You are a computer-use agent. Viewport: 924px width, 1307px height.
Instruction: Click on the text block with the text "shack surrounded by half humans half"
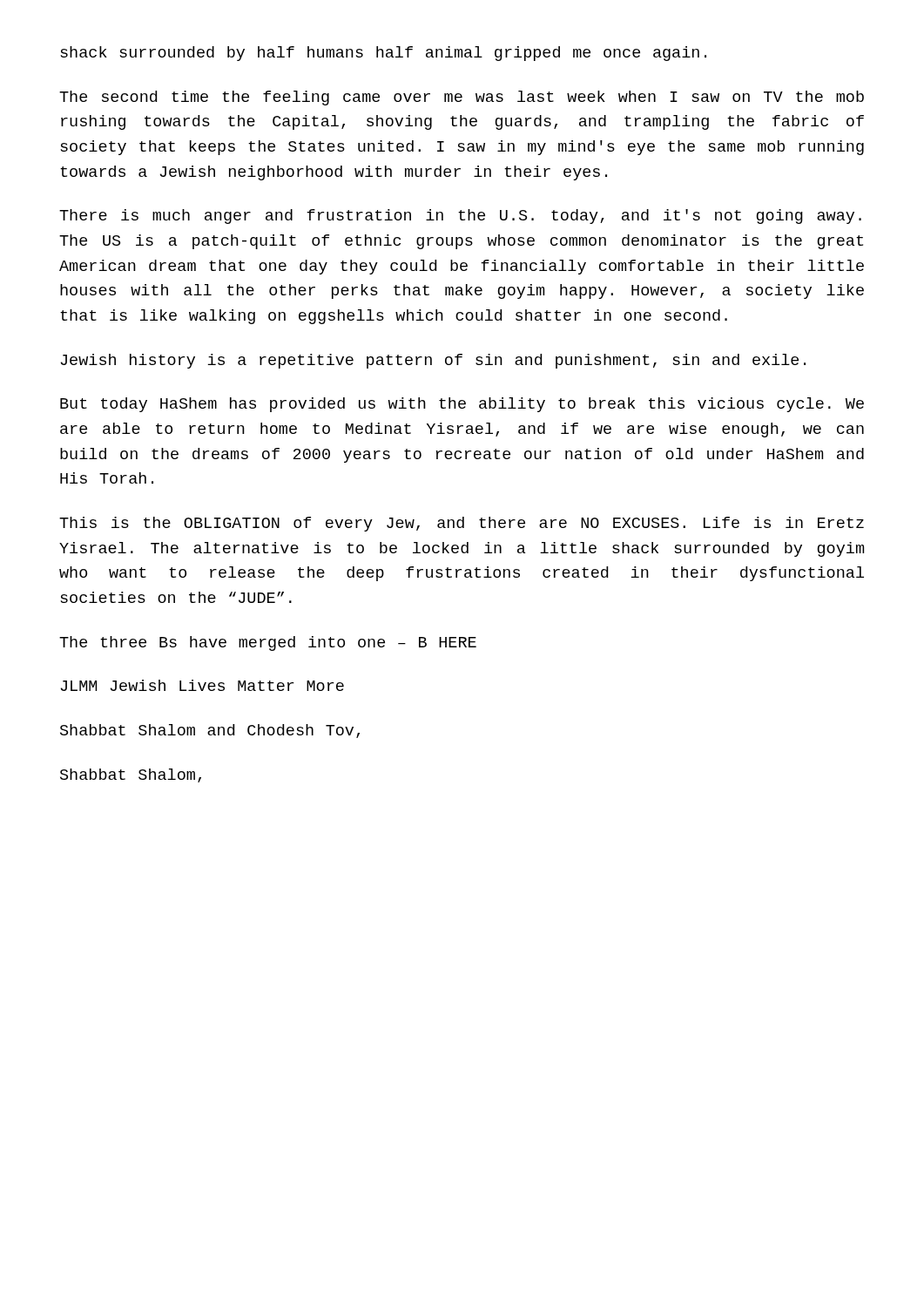[385, 54]
